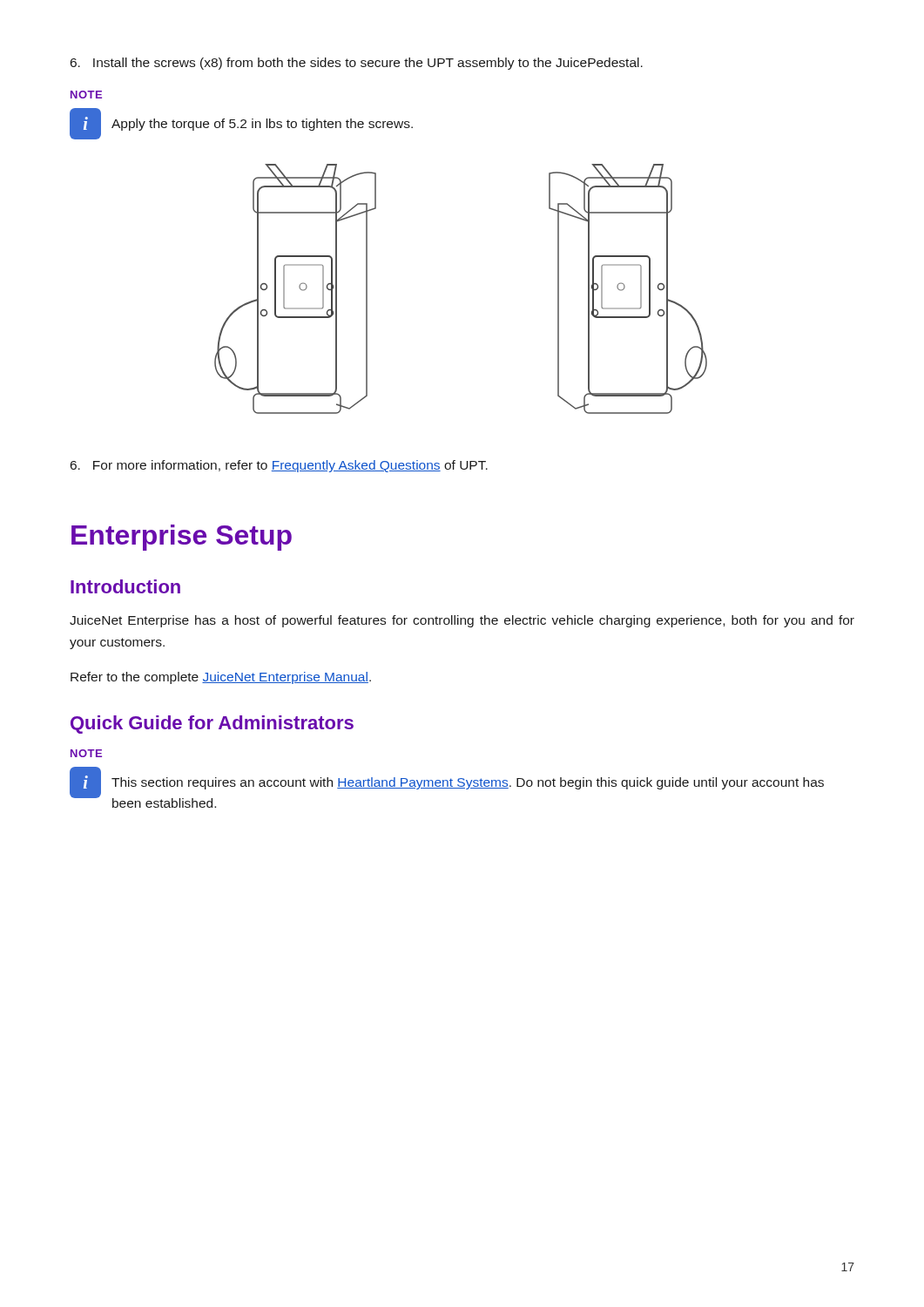Screen dimensions: 1307x924
Task: Point to the region starting "i Apply the torque"
Action: click(x=242, y=124)
